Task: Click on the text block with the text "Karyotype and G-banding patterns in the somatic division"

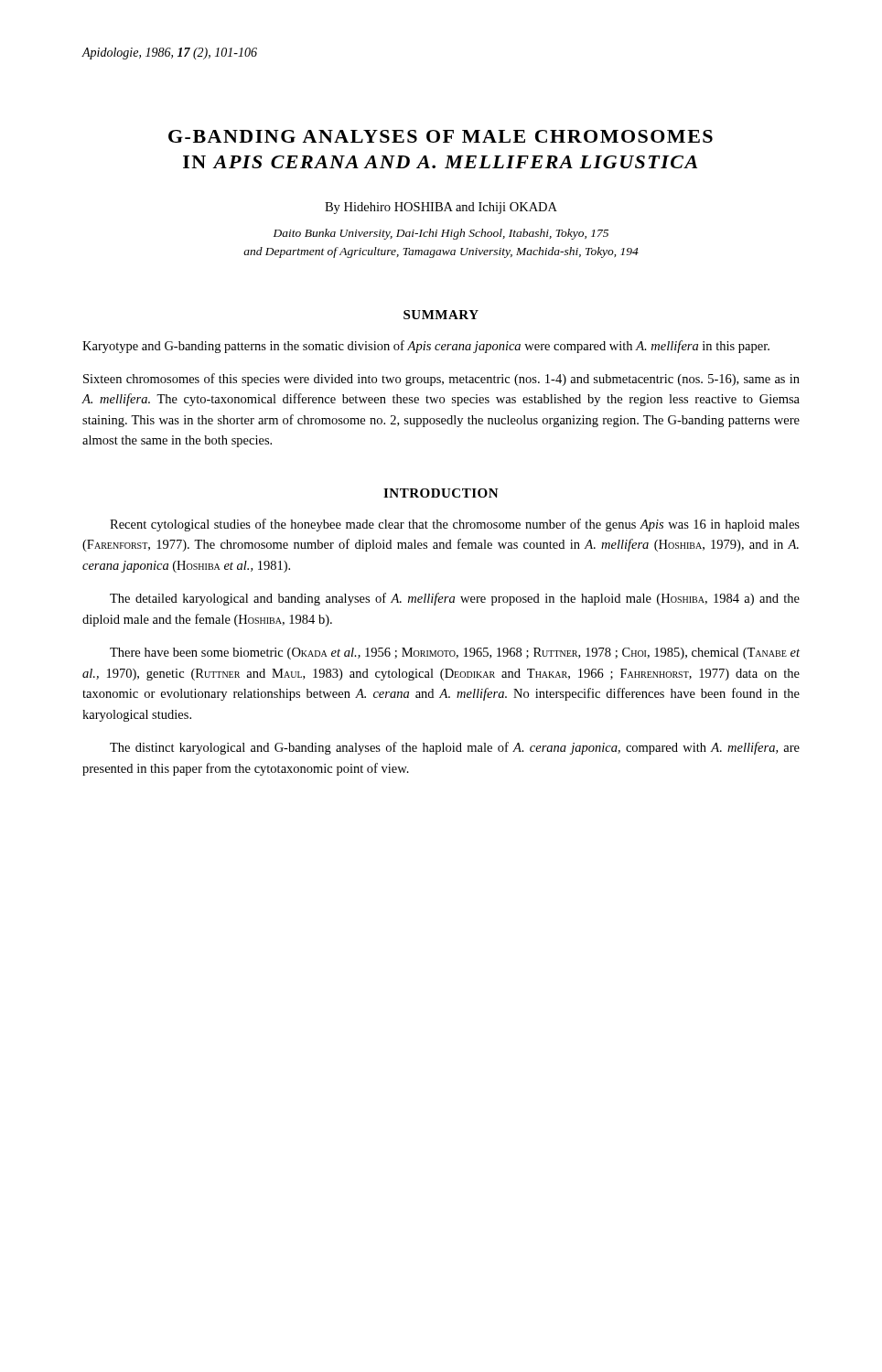Action: pos(426,345)
